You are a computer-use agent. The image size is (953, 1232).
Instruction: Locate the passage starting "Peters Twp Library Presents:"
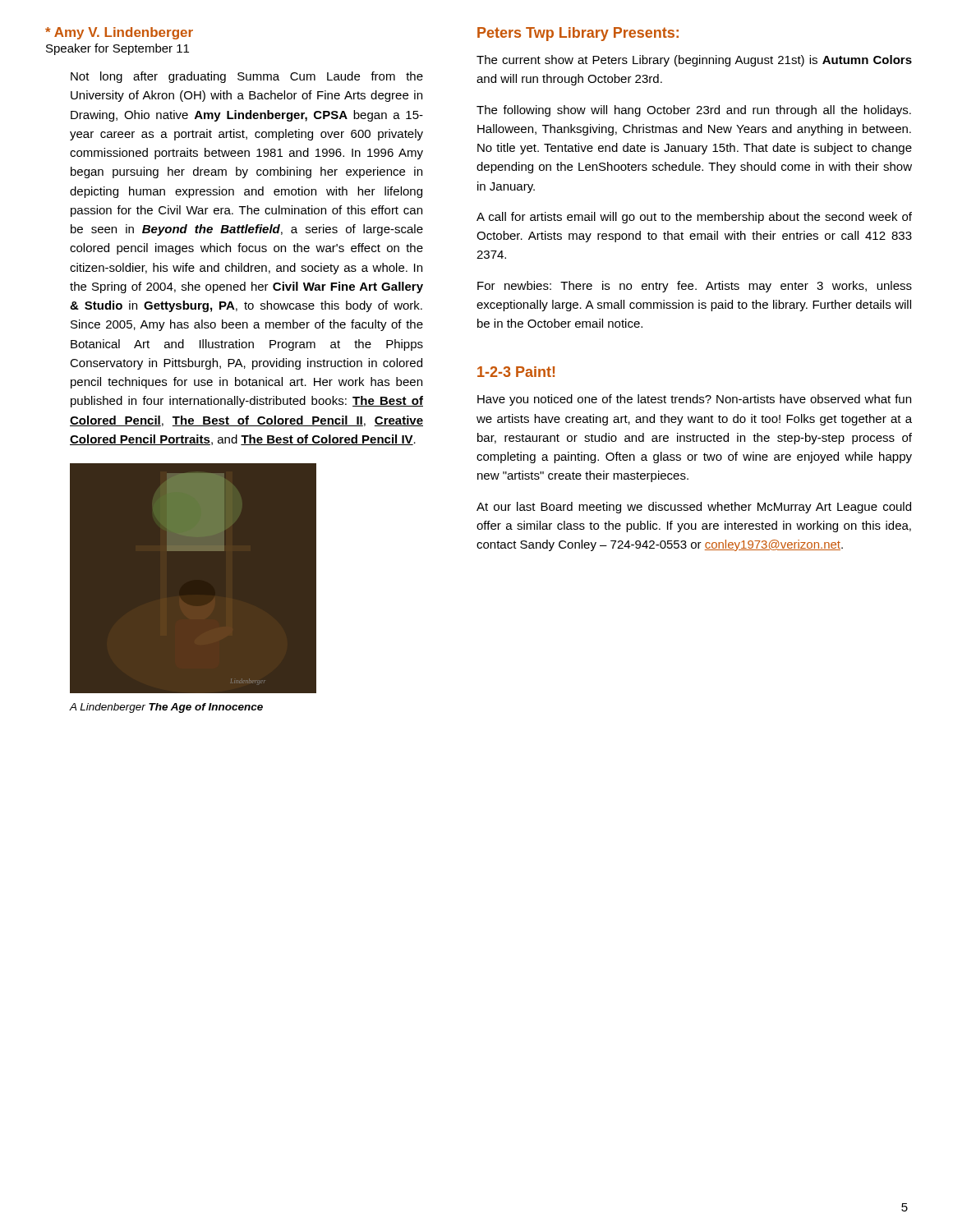click(578, 33)
